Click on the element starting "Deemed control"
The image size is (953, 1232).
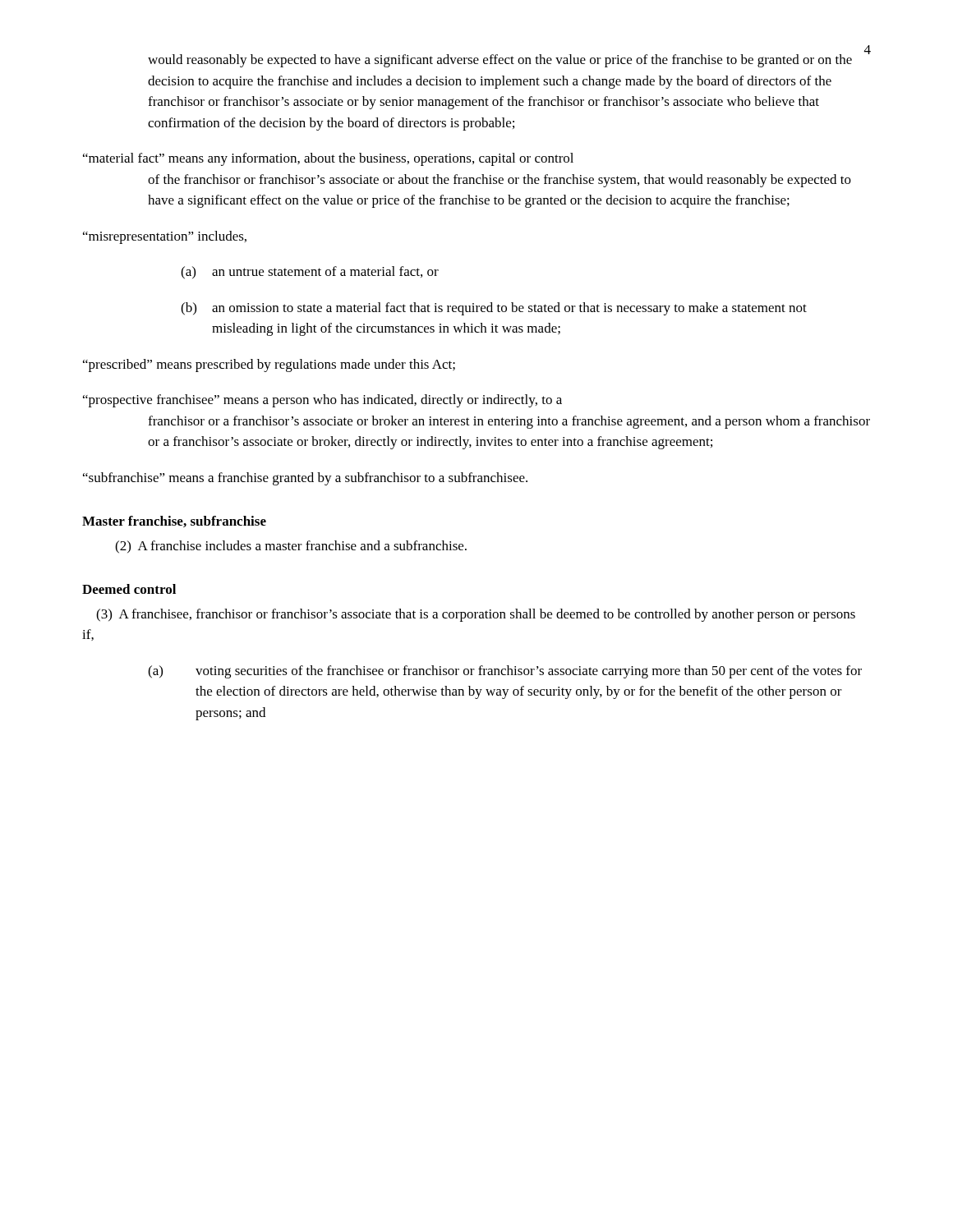click(129, 589)
